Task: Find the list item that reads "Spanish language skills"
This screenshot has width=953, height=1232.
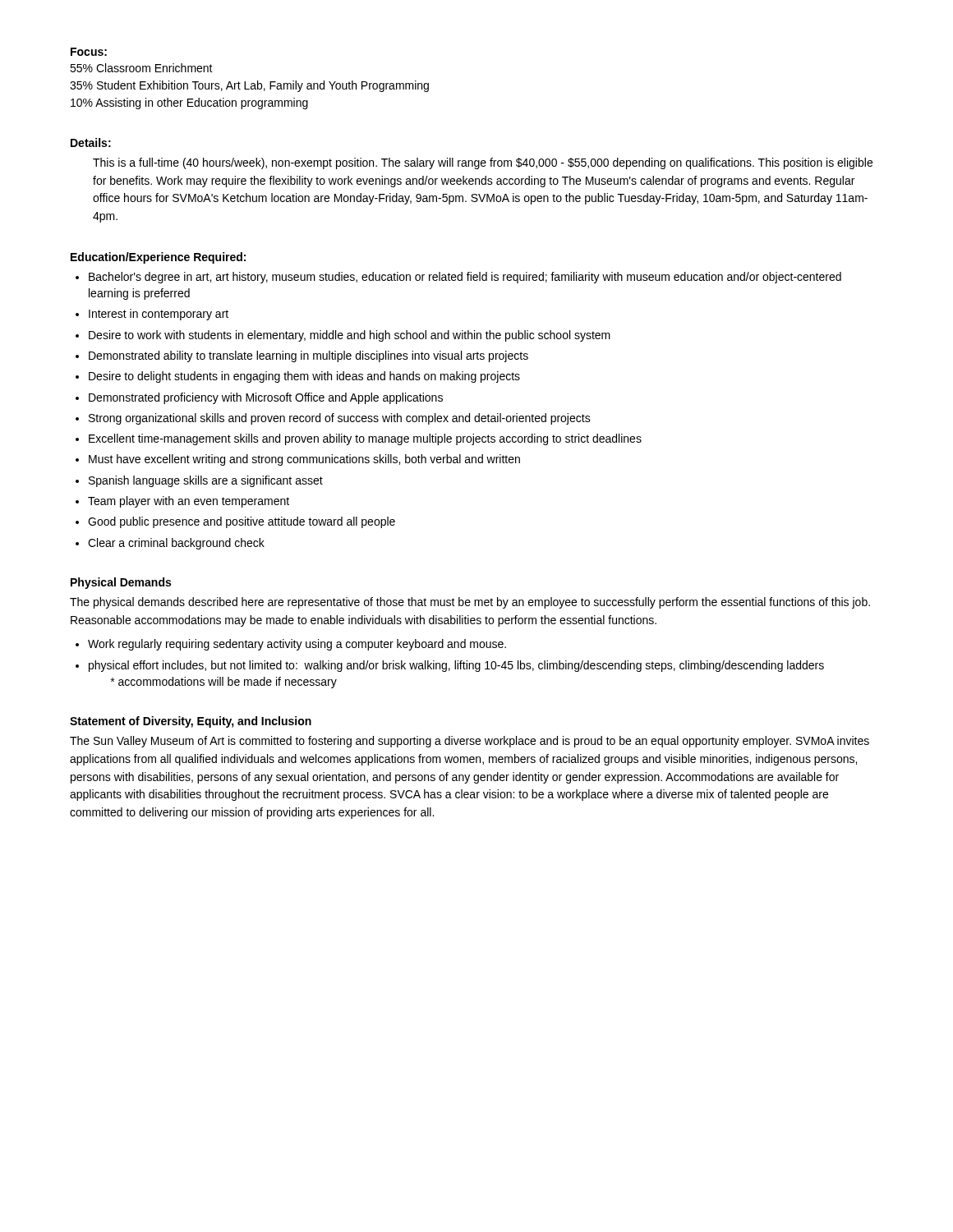Action: click(205, 480)
